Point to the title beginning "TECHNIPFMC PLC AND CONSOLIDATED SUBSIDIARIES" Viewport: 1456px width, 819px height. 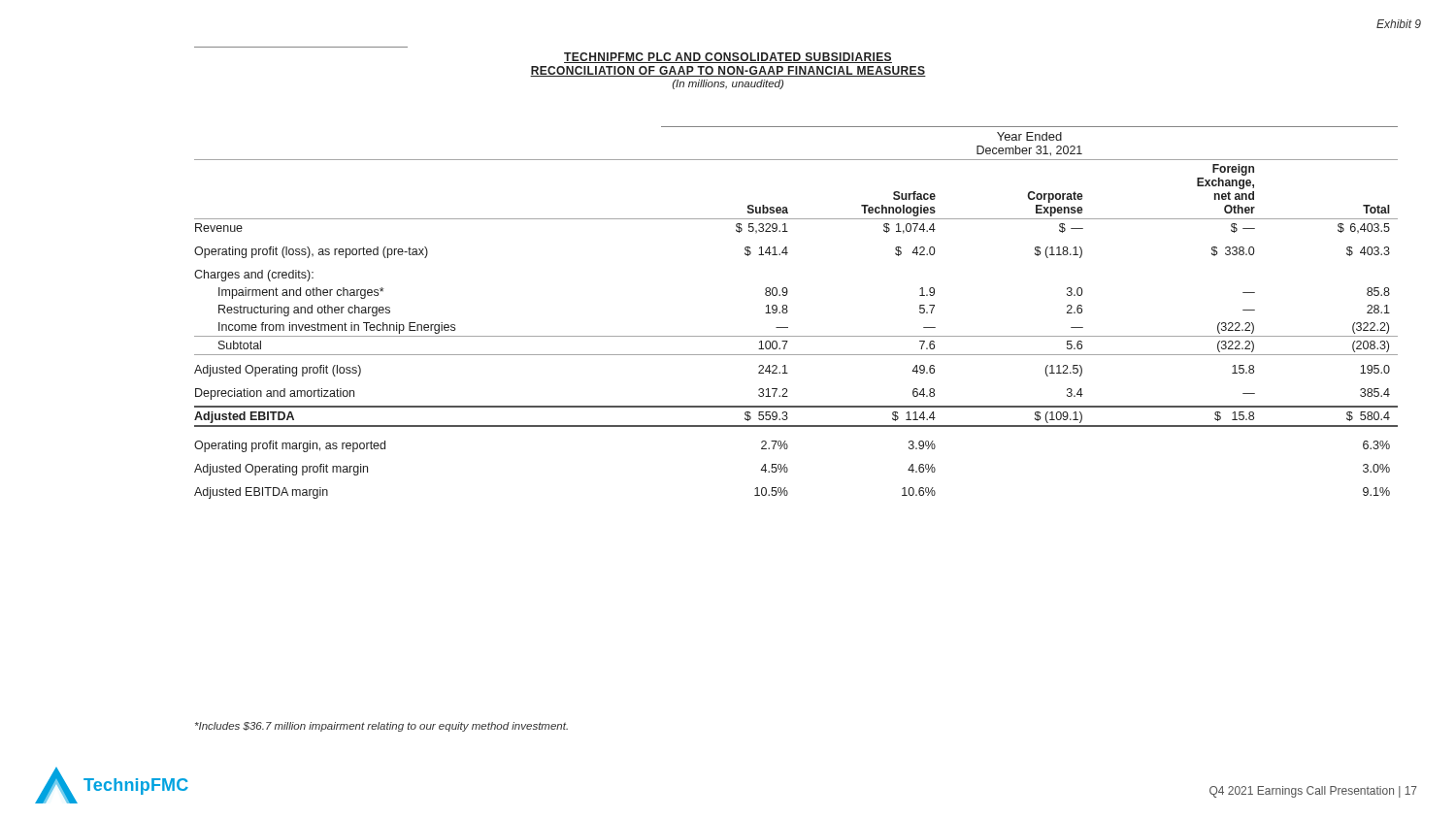(x=728, y=70)
